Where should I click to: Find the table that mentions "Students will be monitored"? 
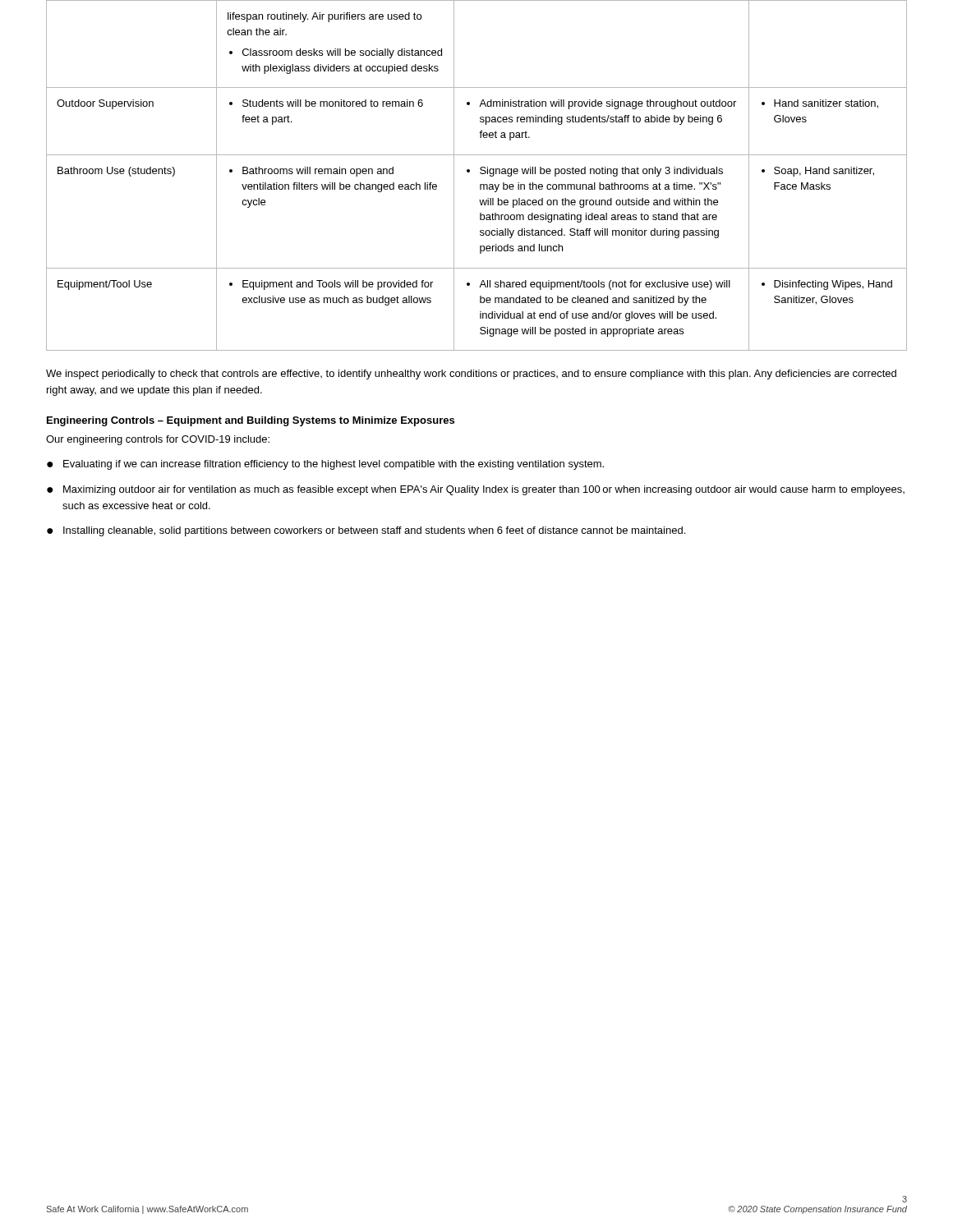click(x=476, y=175)
